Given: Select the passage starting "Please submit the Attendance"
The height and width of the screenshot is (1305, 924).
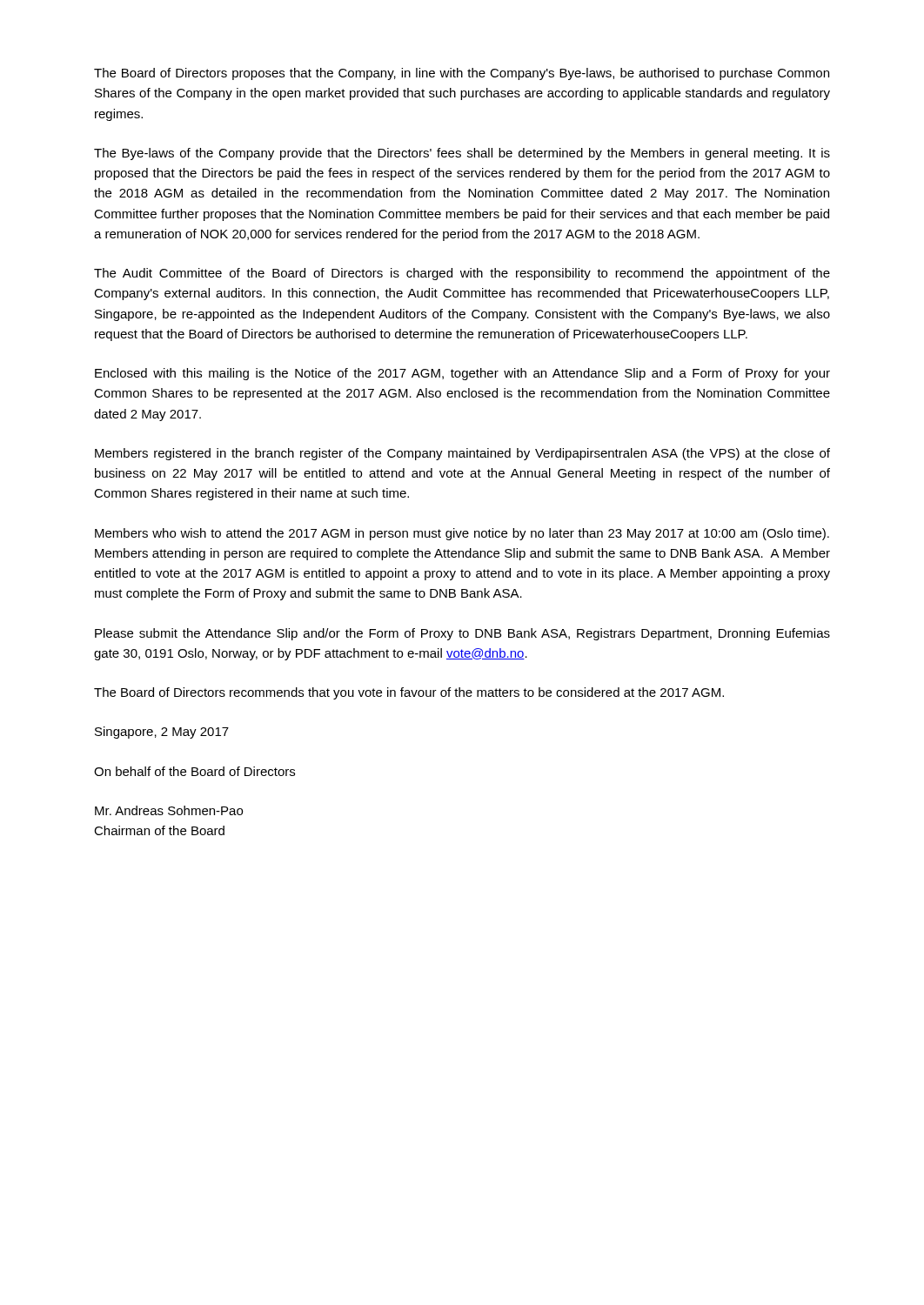Looking at the screenshot, I should tap(462, 643).
